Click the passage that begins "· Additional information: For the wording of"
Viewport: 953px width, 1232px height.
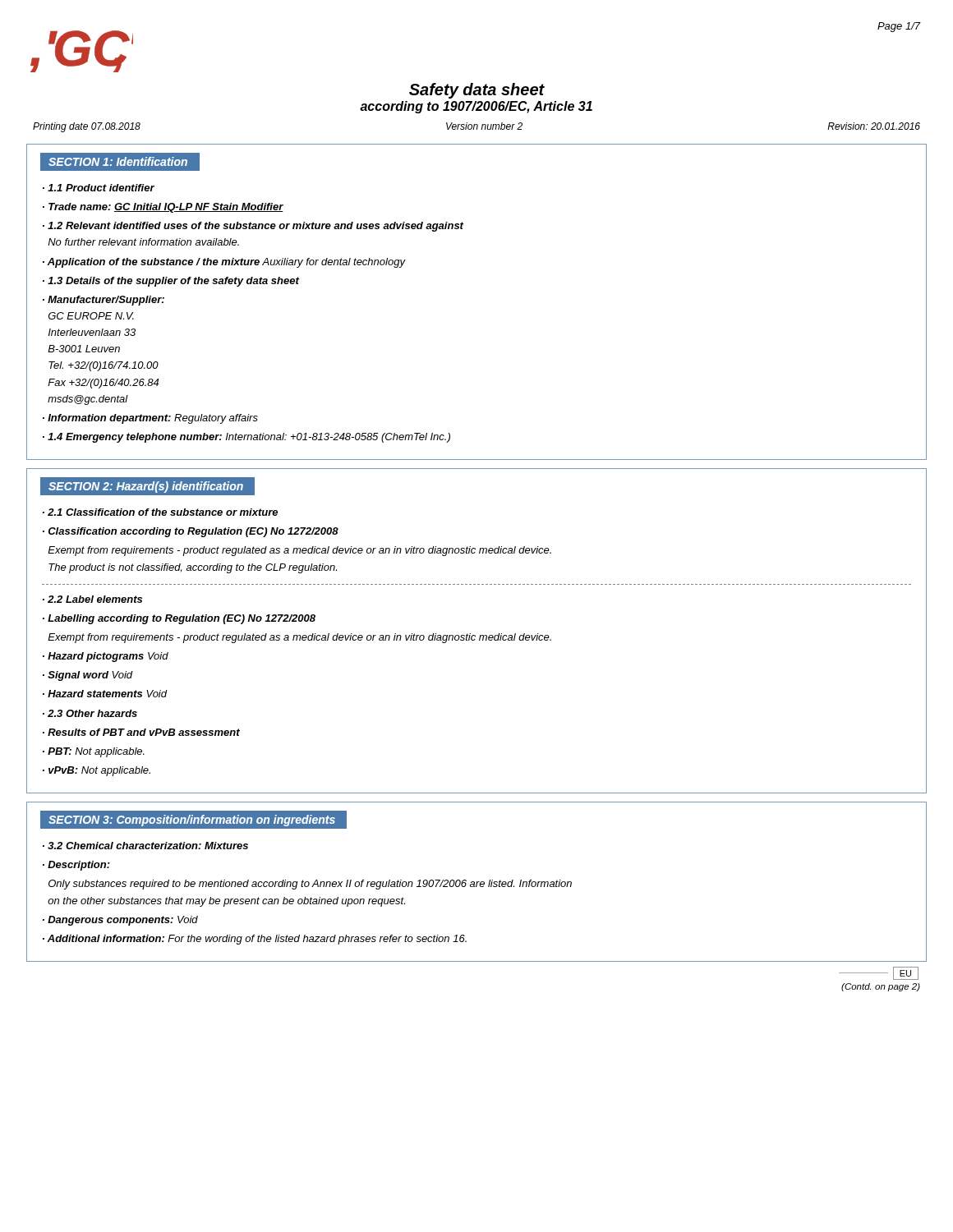[x=255, y=938]
